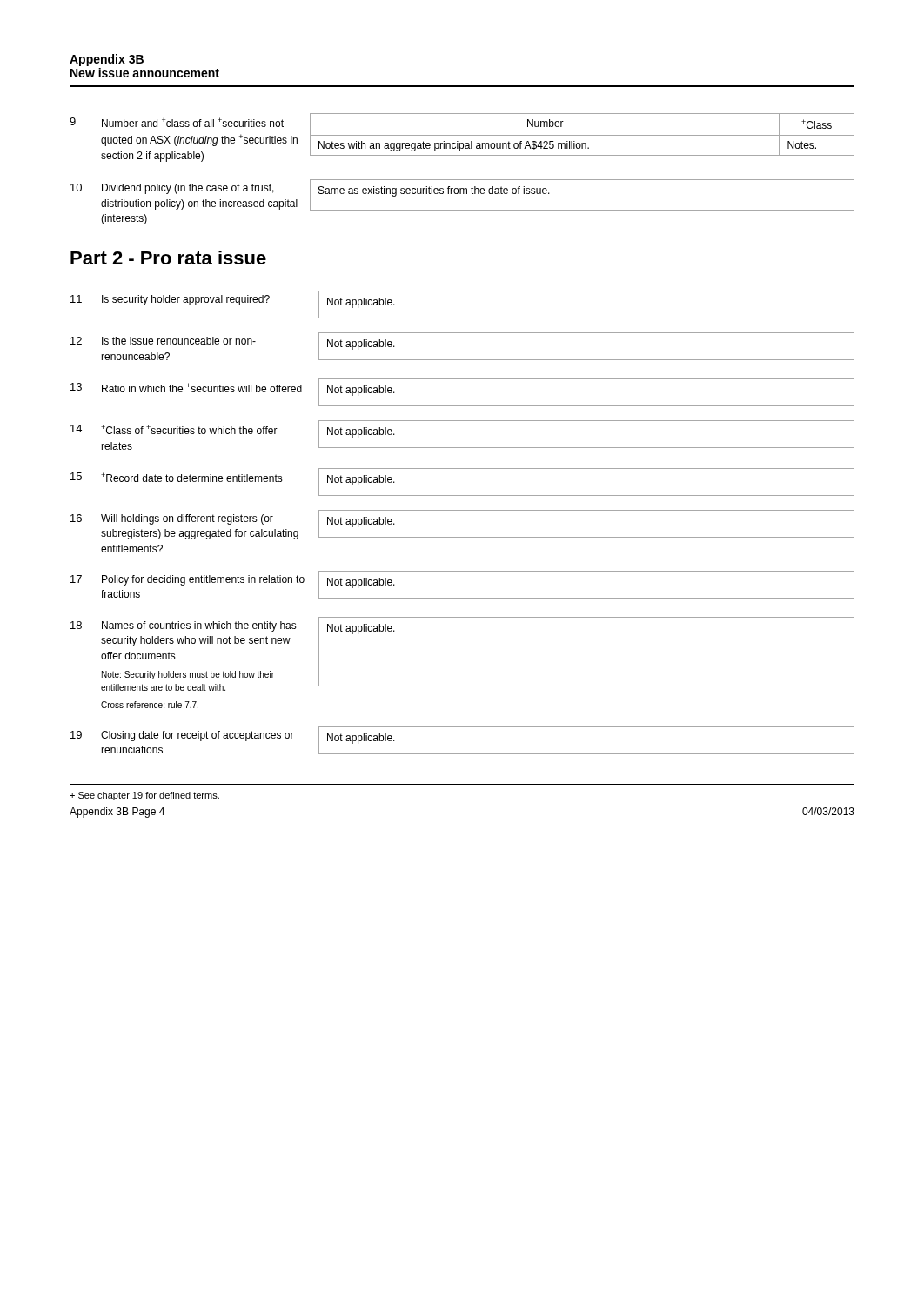Locate the block of text that opens with "+ See chapter 19"

pyautogui.click(x=145, y=795)
